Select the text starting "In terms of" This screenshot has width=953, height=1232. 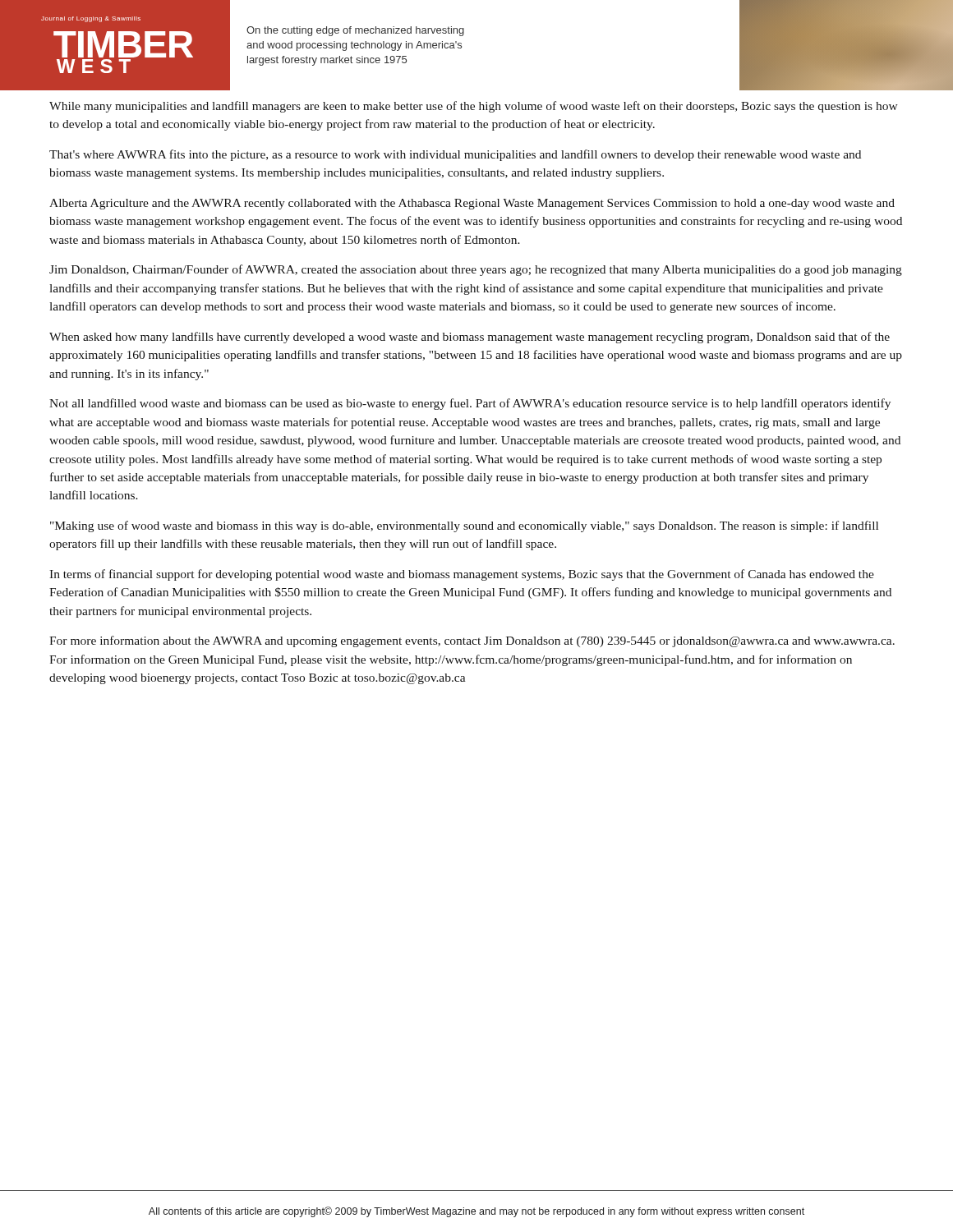pyautogui.click(x=471, y=592)
